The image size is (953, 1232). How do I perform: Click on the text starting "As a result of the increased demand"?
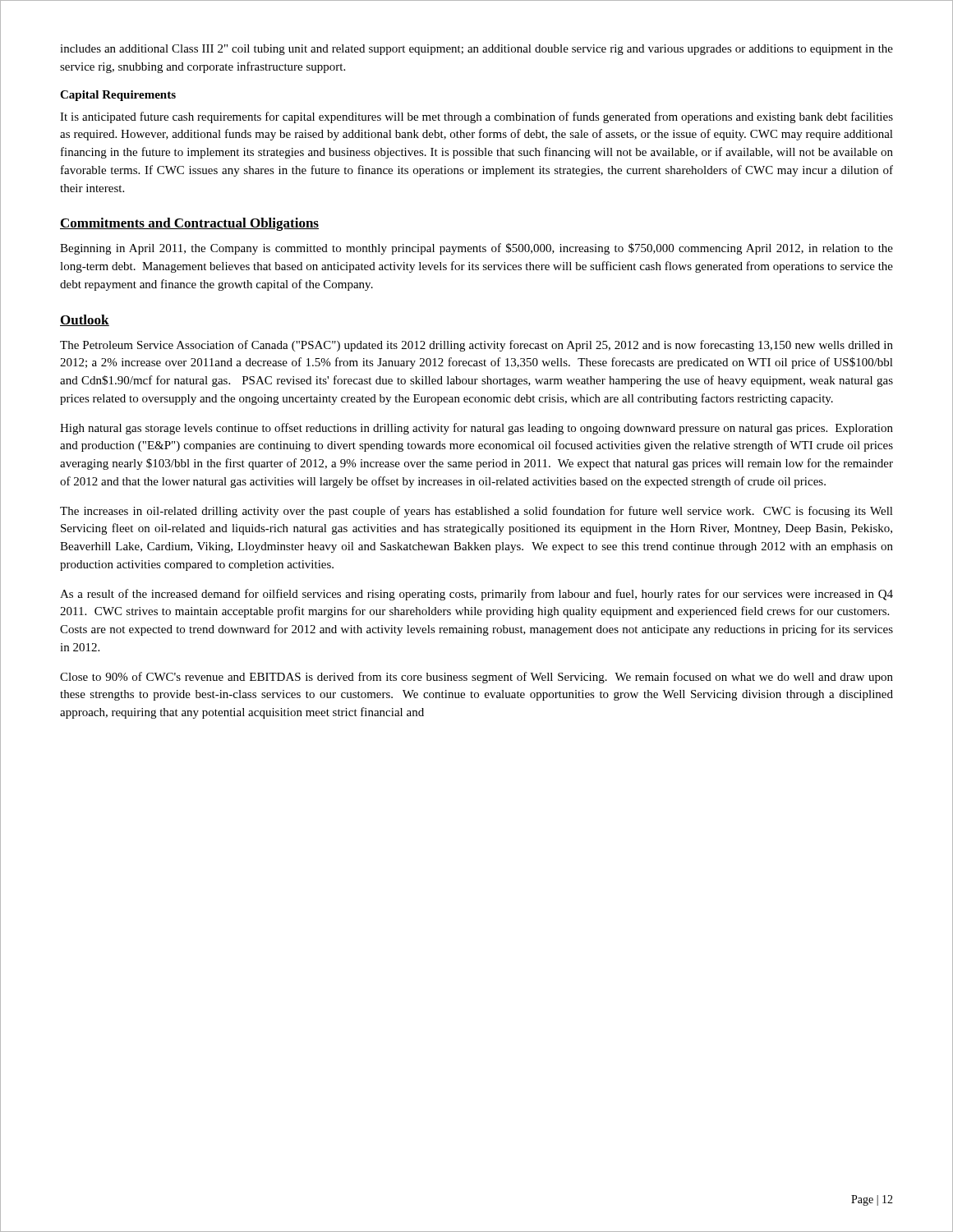pos(476,620)
